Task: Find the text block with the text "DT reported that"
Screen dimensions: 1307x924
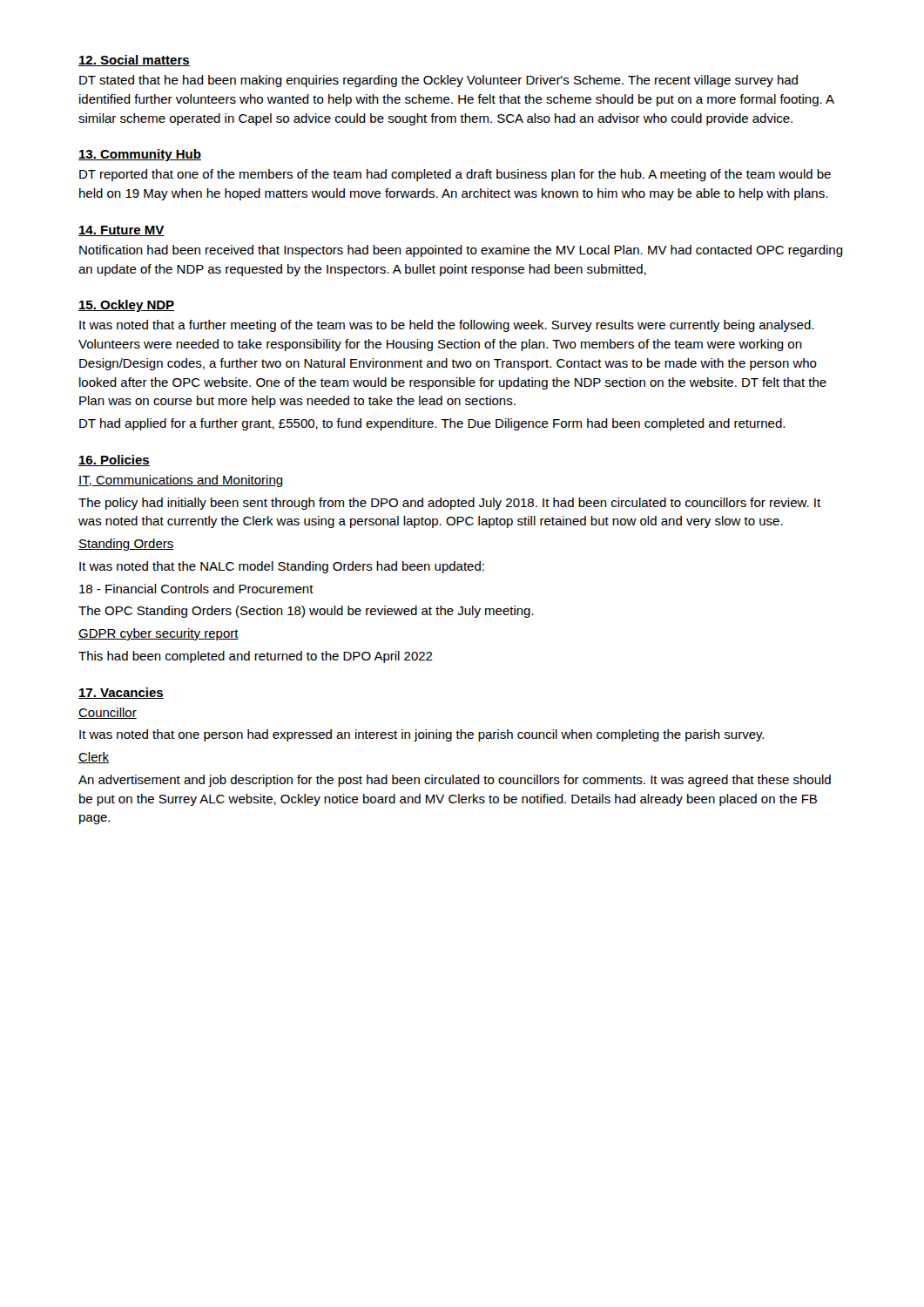Action: click(x=462, y=184)
